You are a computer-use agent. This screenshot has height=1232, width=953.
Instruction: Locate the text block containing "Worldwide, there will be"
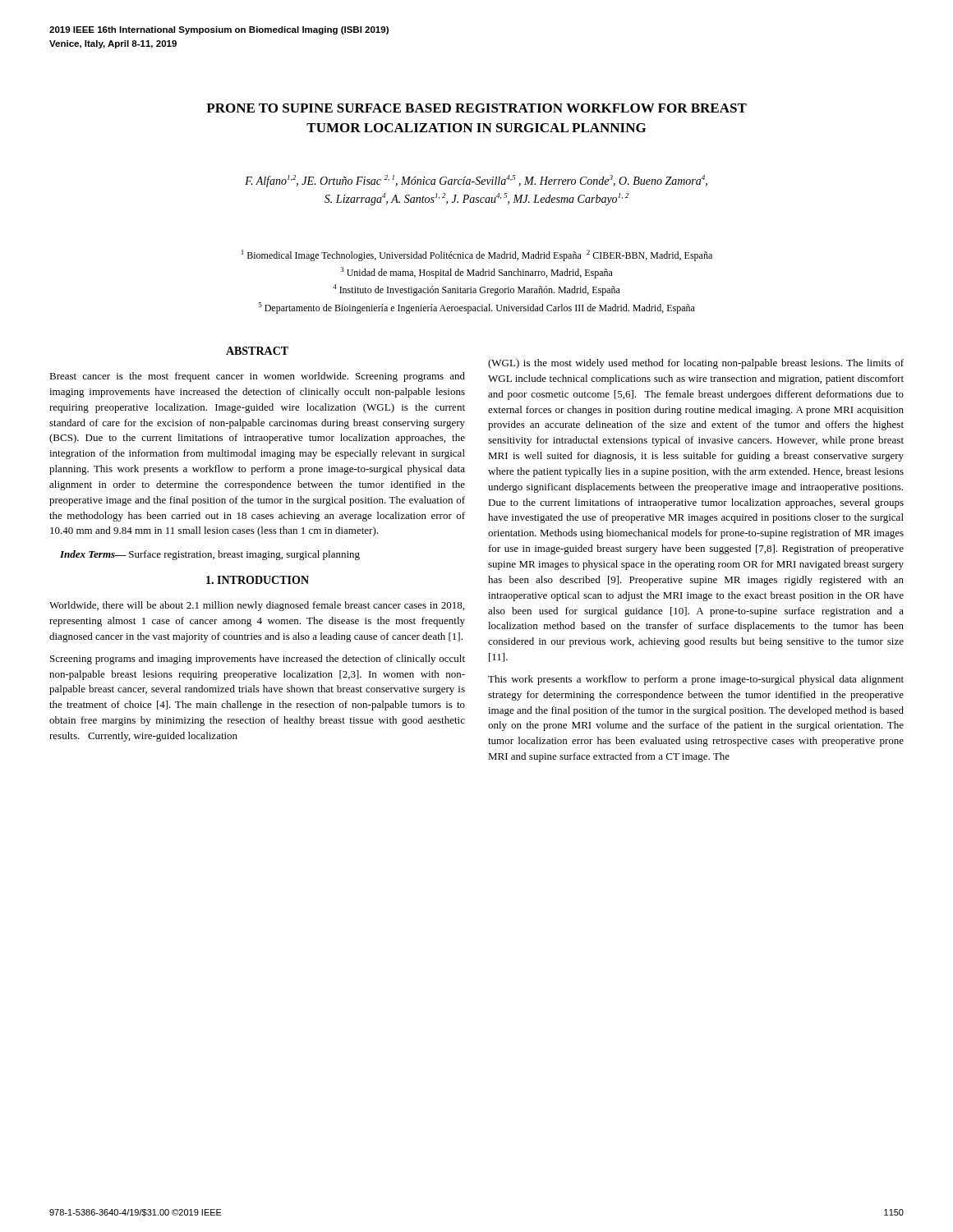coord(257,671)
